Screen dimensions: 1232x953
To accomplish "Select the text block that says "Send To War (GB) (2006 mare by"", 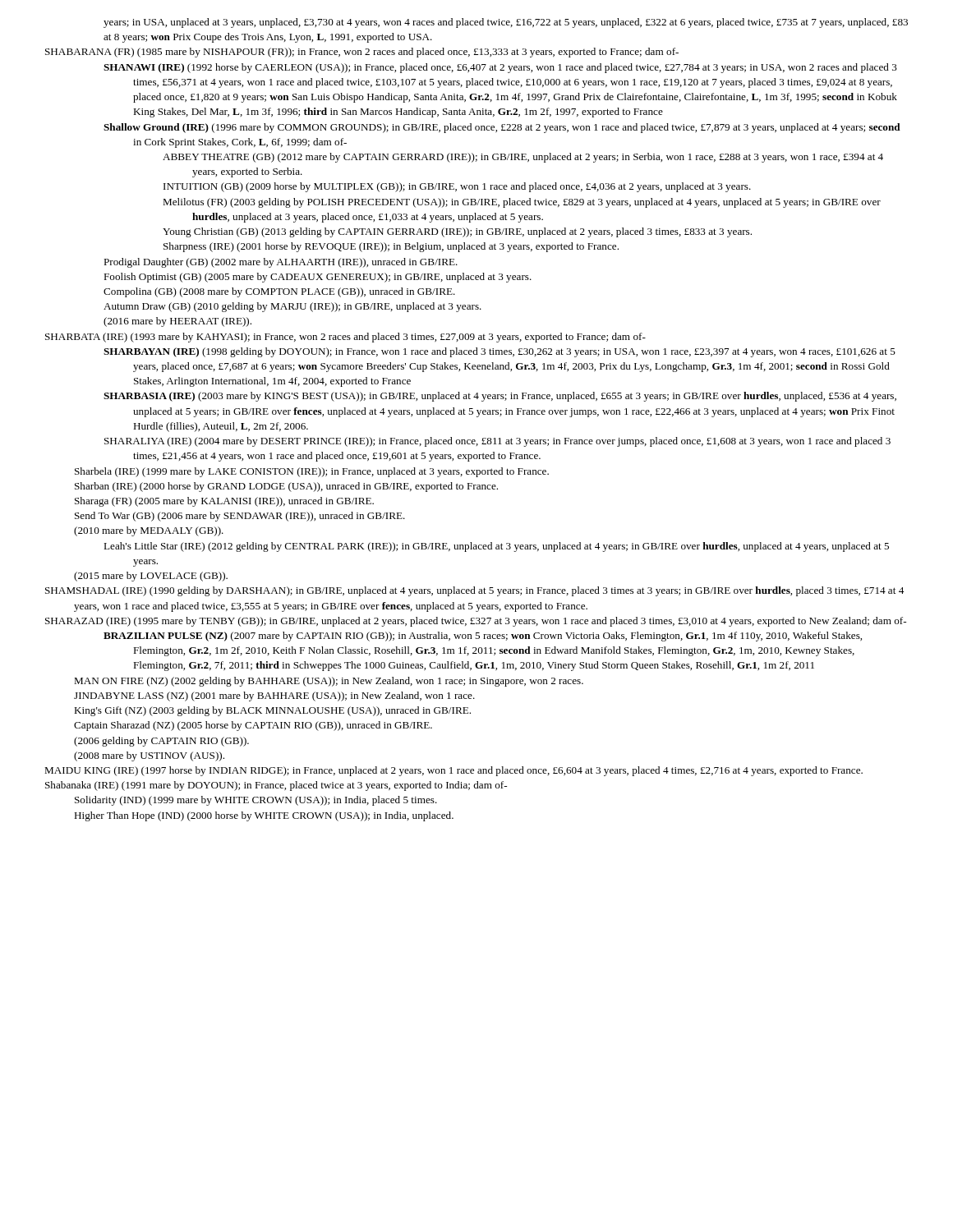I will (x=240, y=516).
